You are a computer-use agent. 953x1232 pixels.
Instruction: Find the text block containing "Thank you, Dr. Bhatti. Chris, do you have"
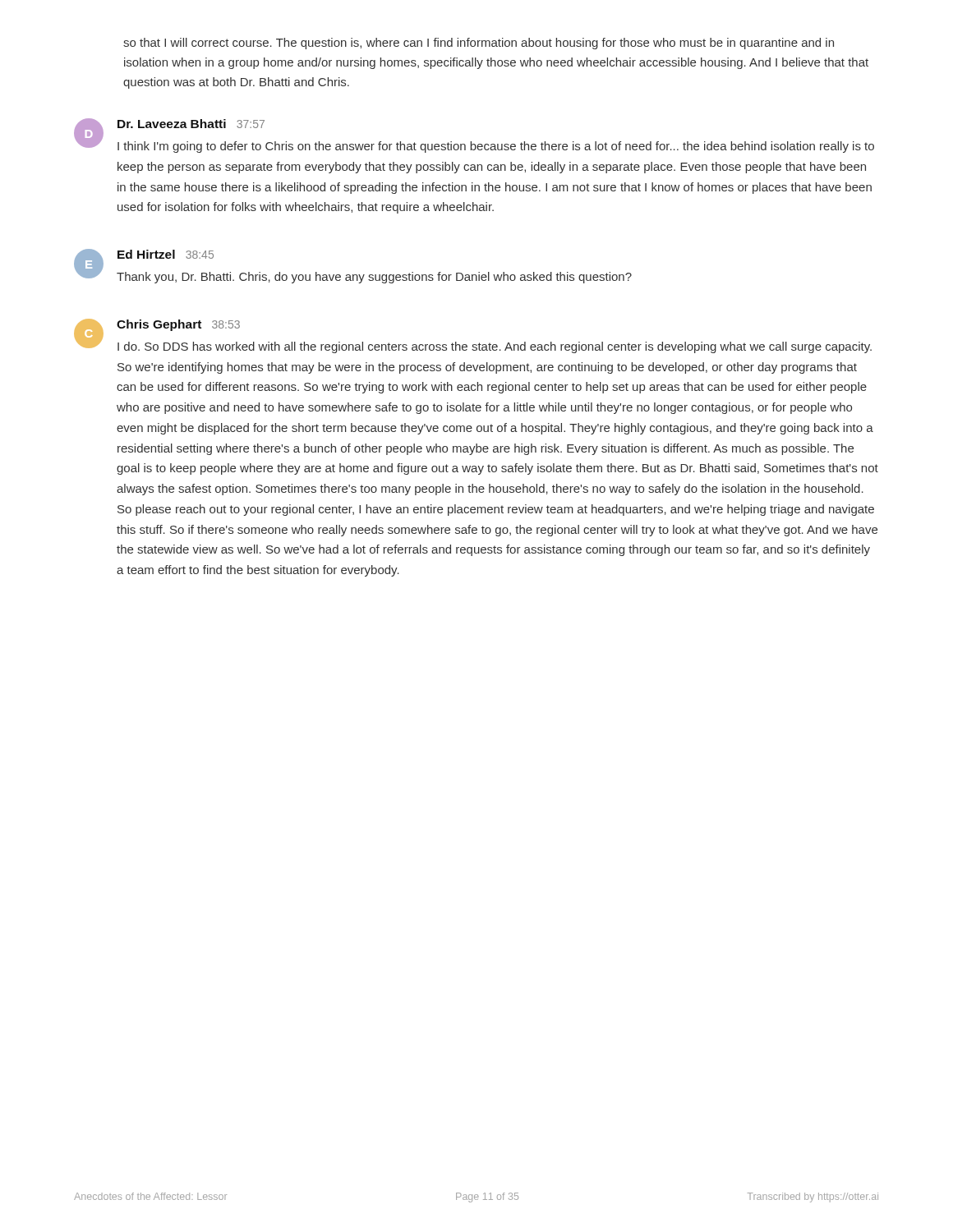[374, 276]
